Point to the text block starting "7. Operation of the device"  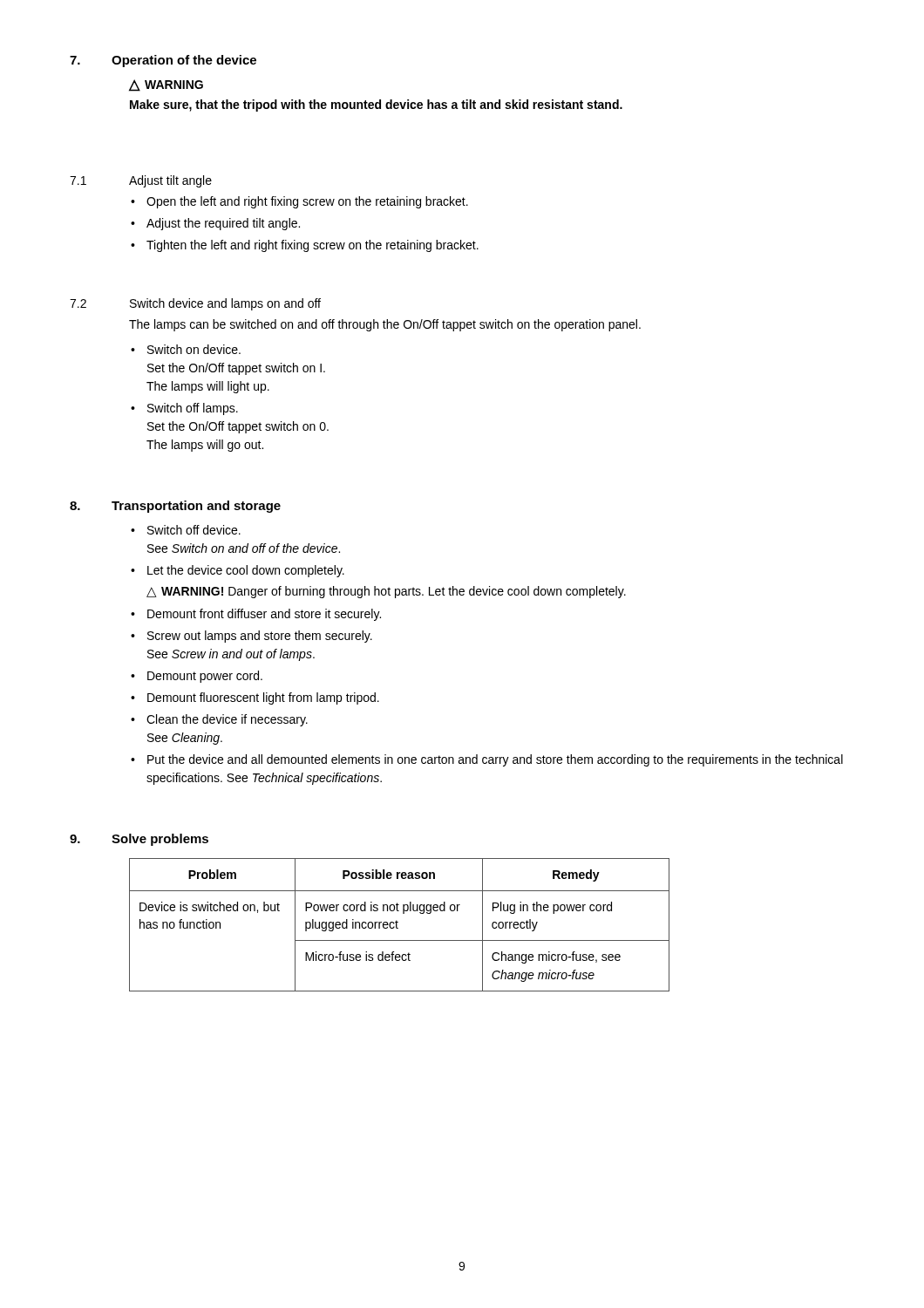(163, 60)
